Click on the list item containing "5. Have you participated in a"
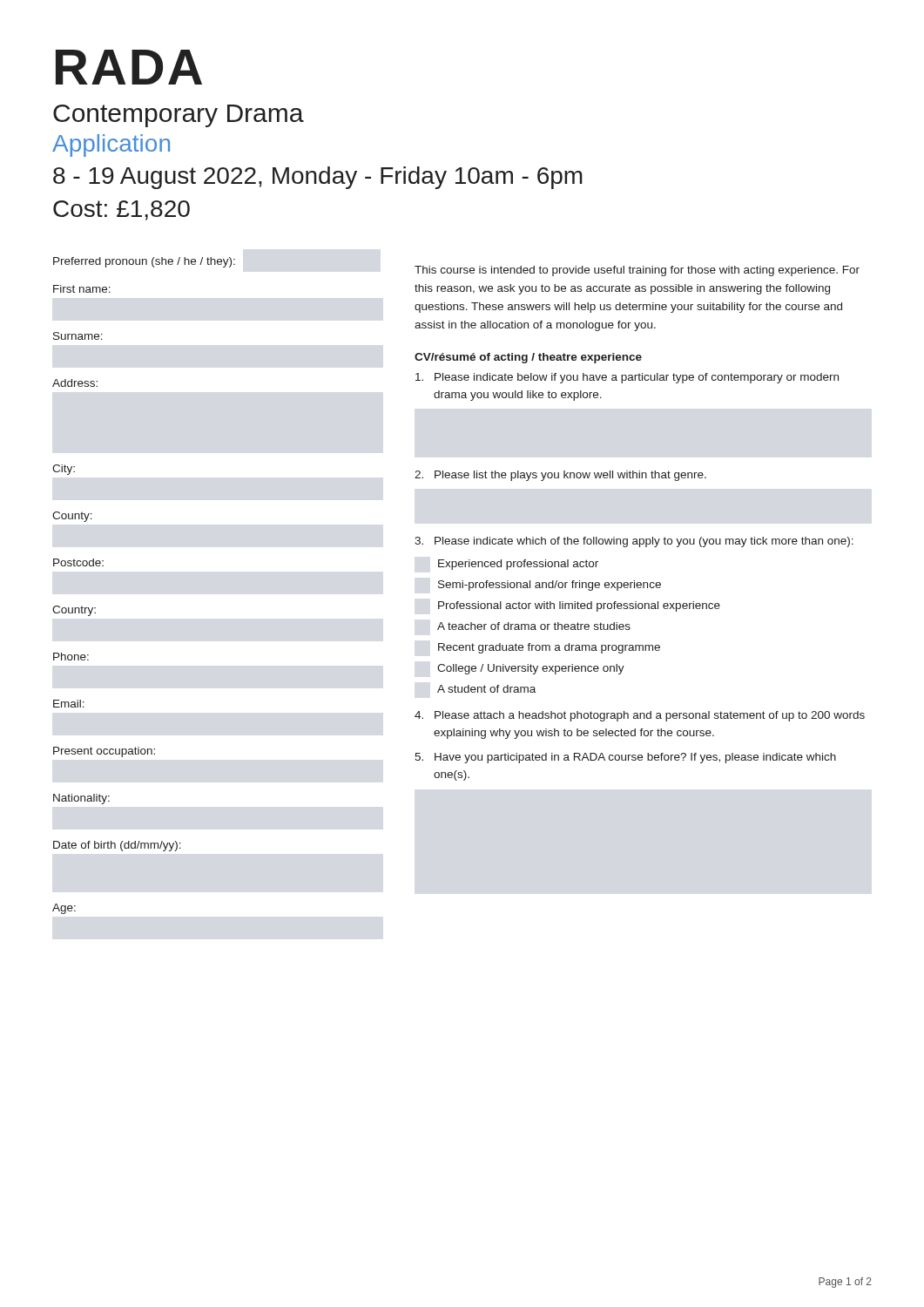Image resolution: width=924 pixels, height=1307 pixels. (x=625, y=758)
